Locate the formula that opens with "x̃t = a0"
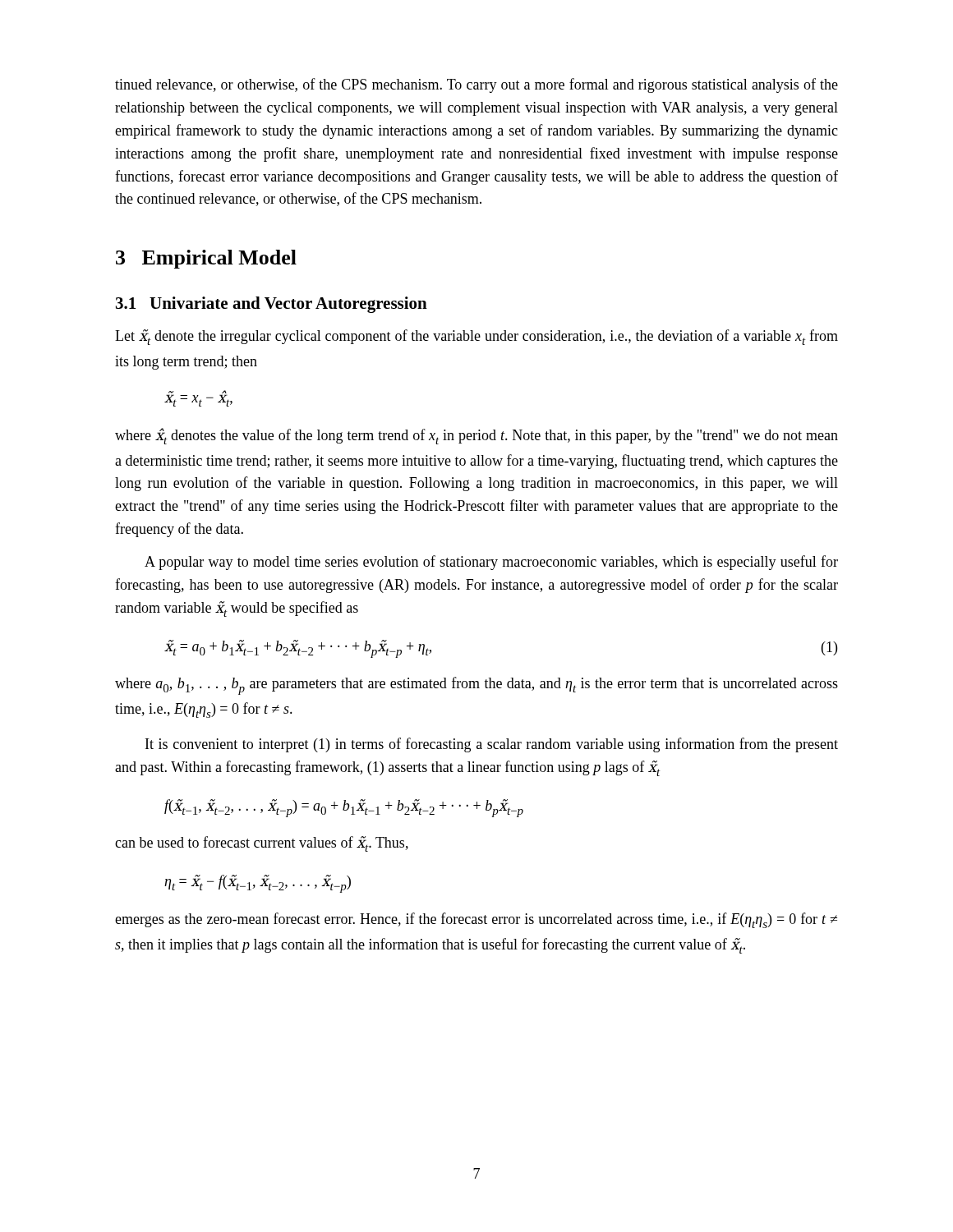953x1232 pixels. coord(240,648)
